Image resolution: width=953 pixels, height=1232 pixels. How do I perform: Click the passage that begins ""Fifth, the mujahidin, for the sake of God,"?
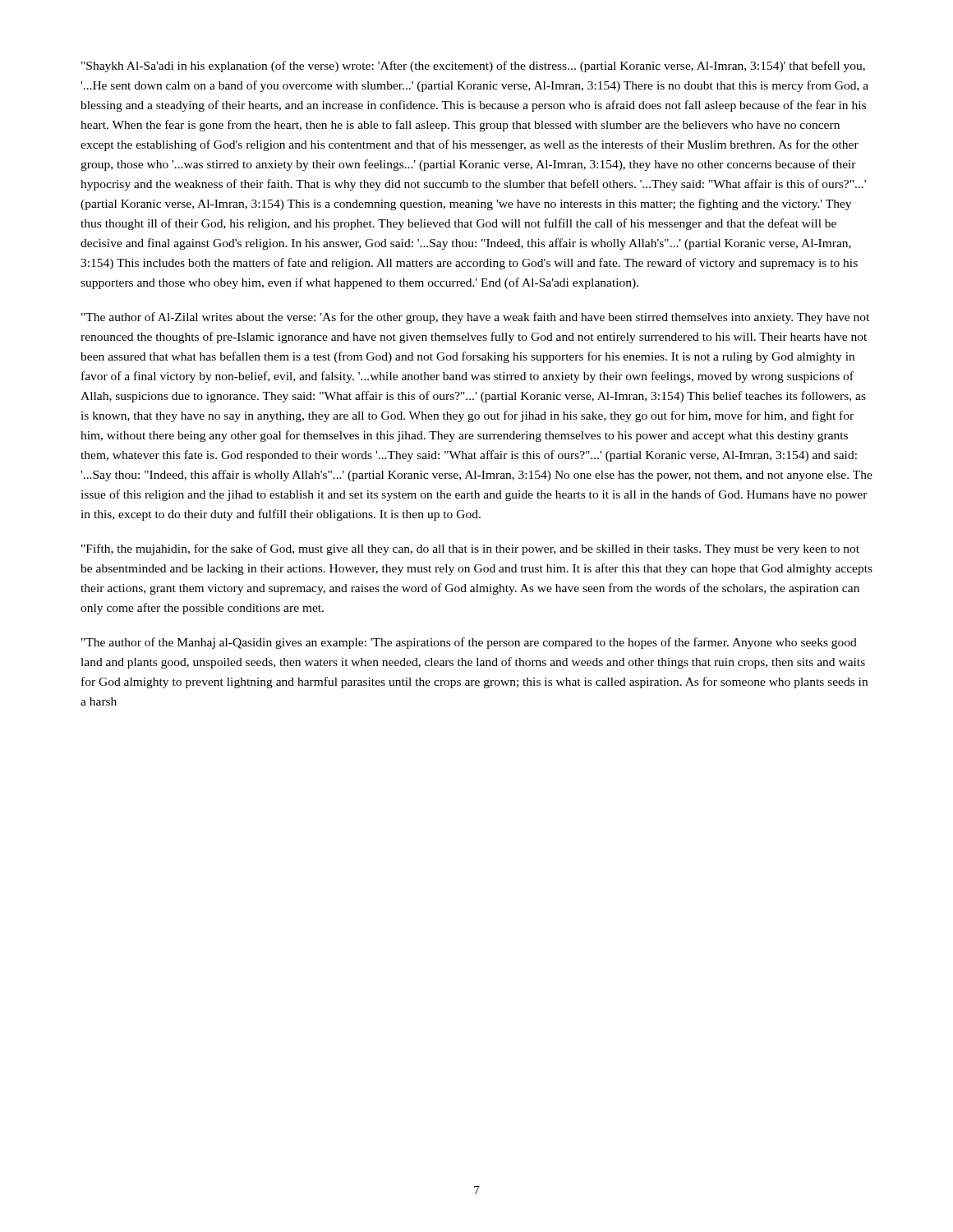(x=476, y=578)
